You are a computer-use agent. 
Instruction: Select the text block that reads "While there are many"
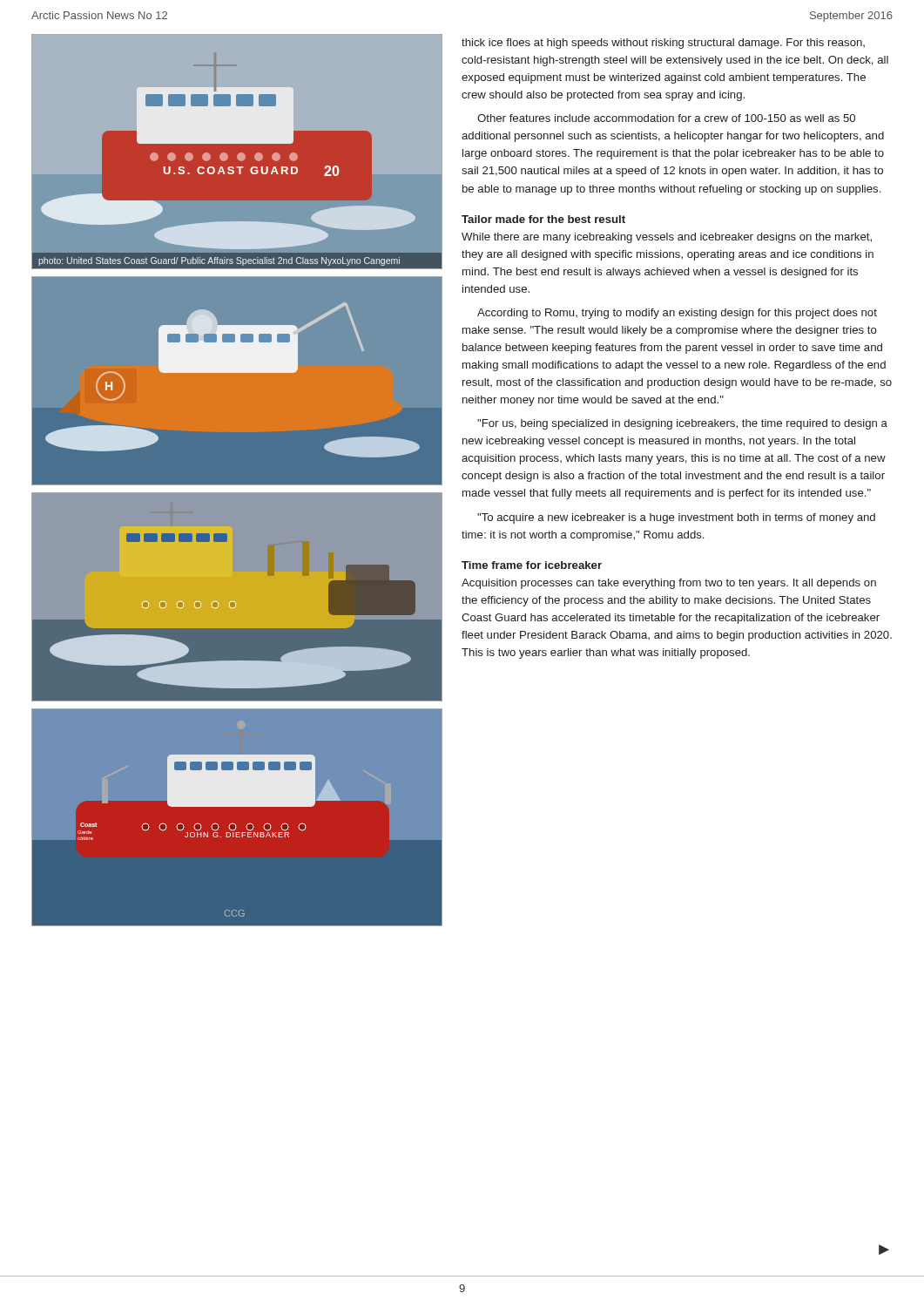[x=677, y=386]
